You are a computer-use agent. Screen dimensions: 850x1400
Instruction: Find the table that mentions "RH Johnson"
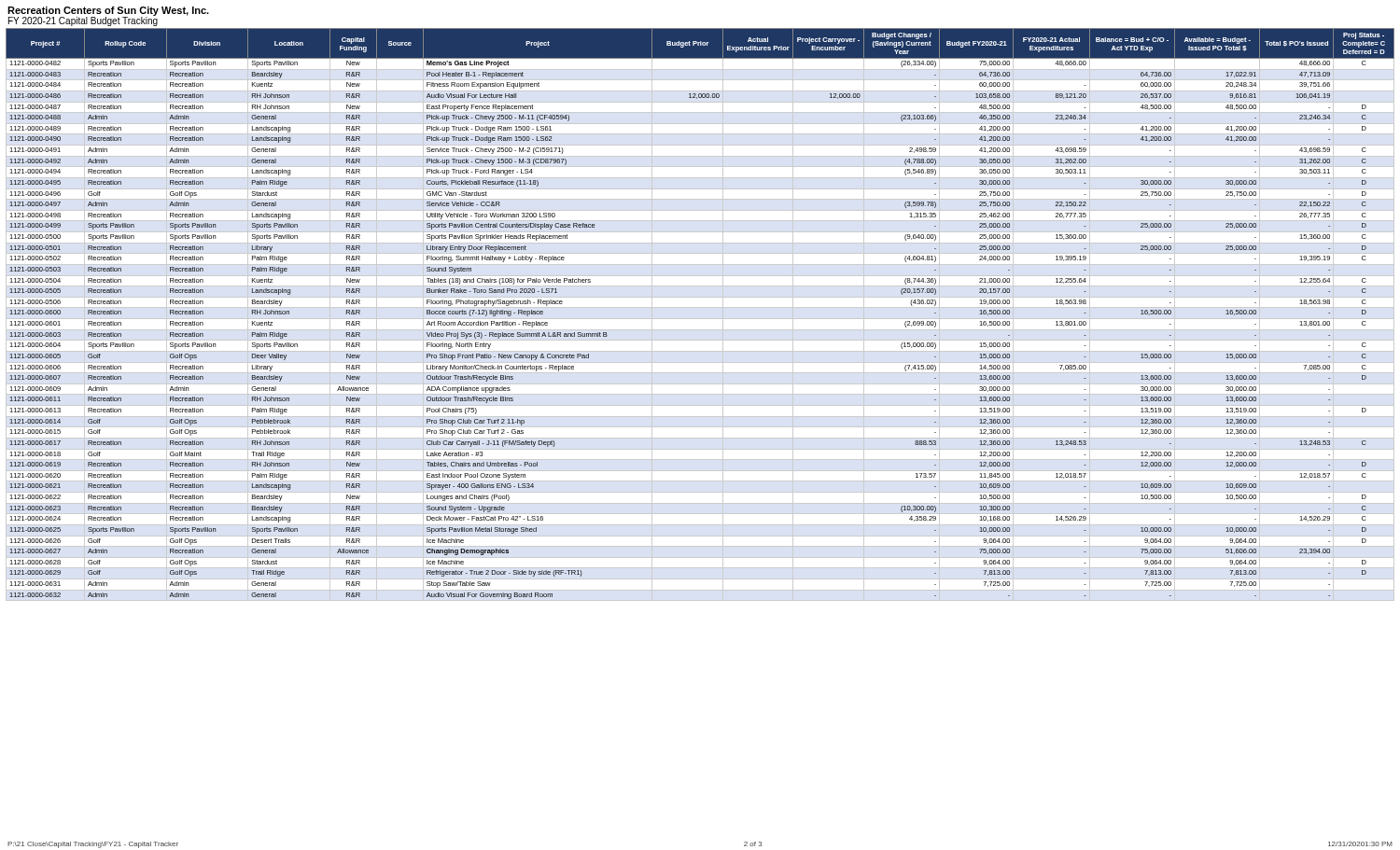(x=700, y=315)
